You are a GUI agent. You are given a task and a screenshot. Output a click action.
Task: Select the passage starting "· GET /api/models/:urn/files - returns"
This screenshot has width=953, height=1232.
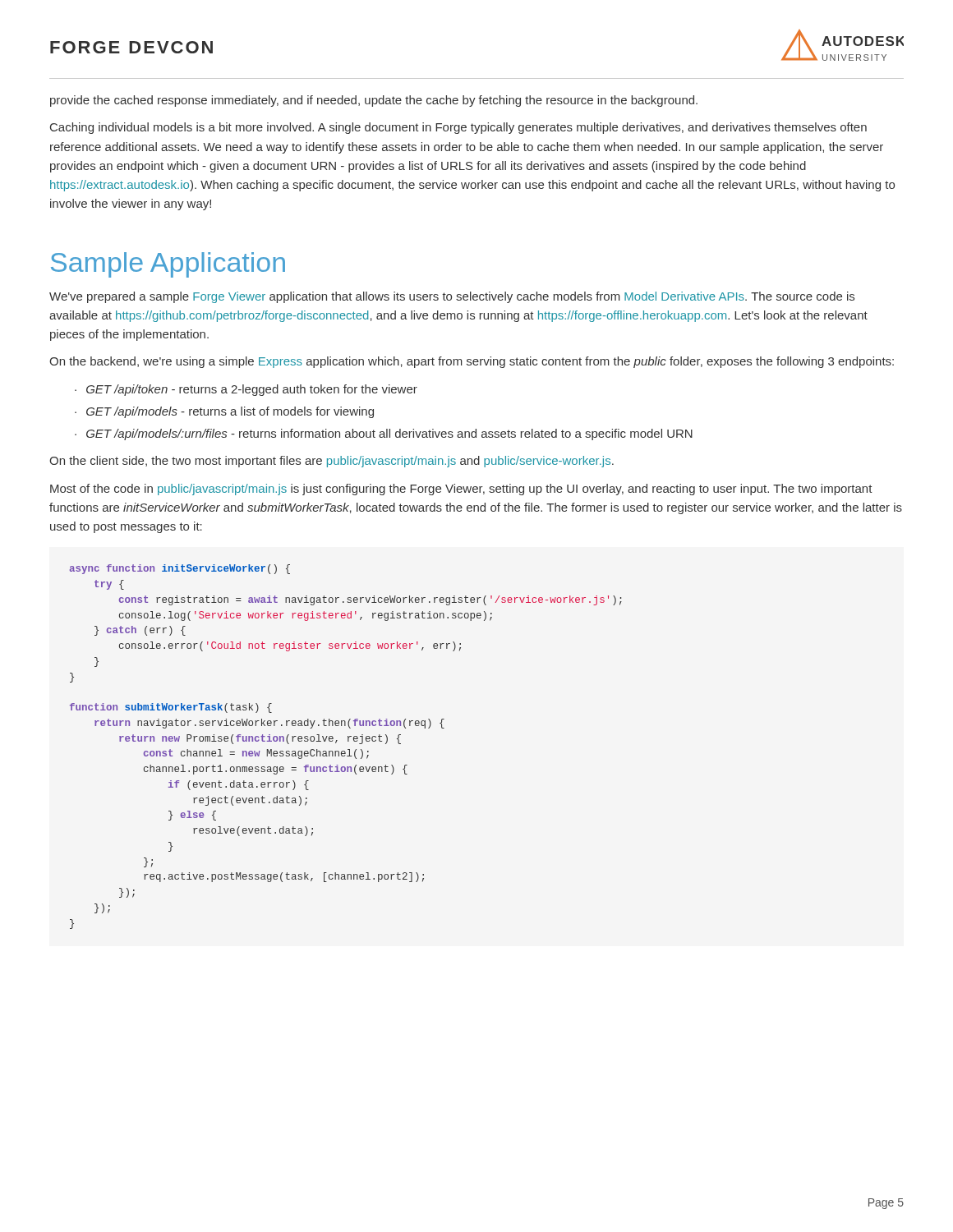pos(384,433)
